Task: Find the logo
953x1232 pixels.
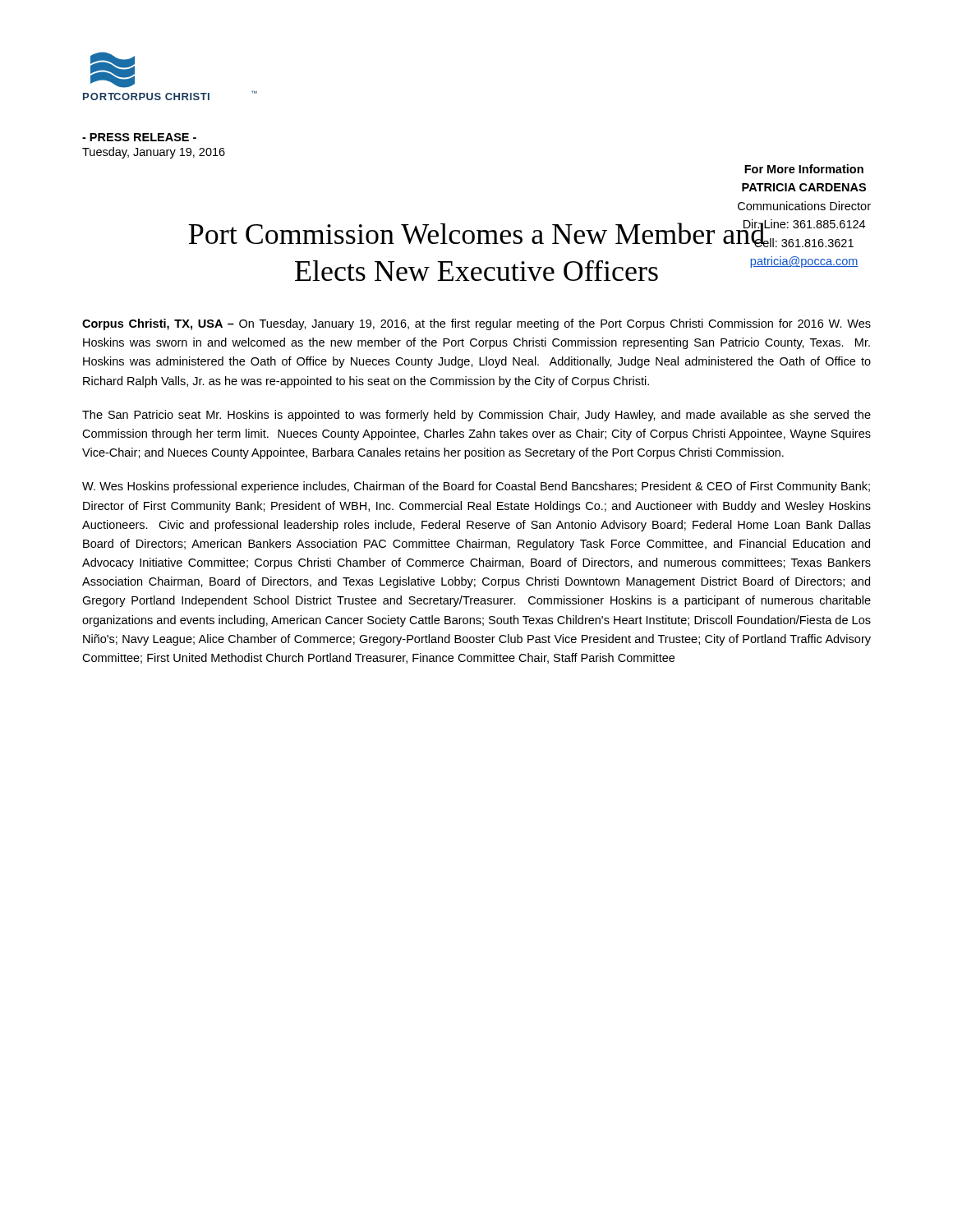Action: click(x=476, y=80)
